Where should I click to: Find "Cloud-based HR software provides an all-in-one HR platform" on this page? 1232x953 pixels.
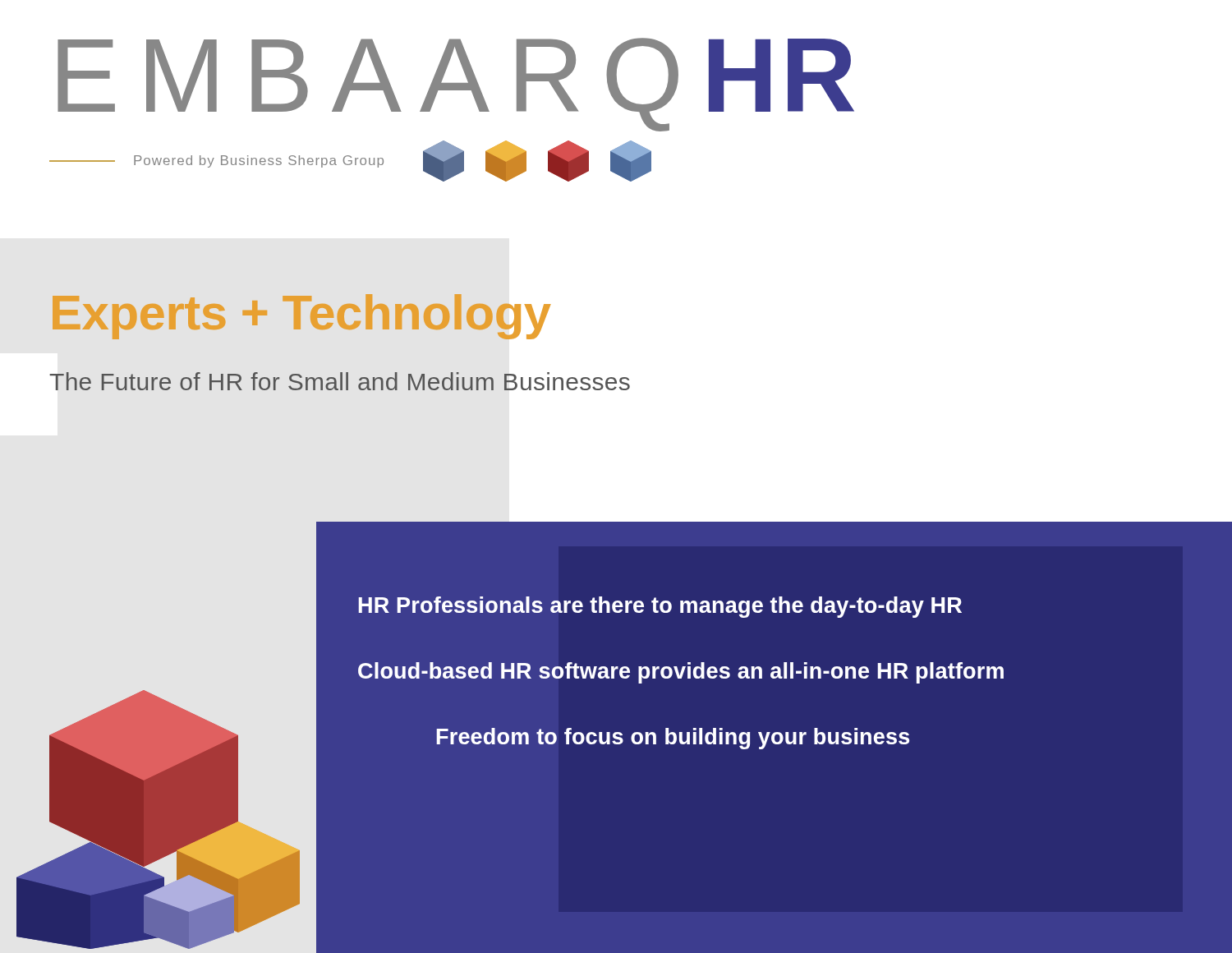[681, 671]
